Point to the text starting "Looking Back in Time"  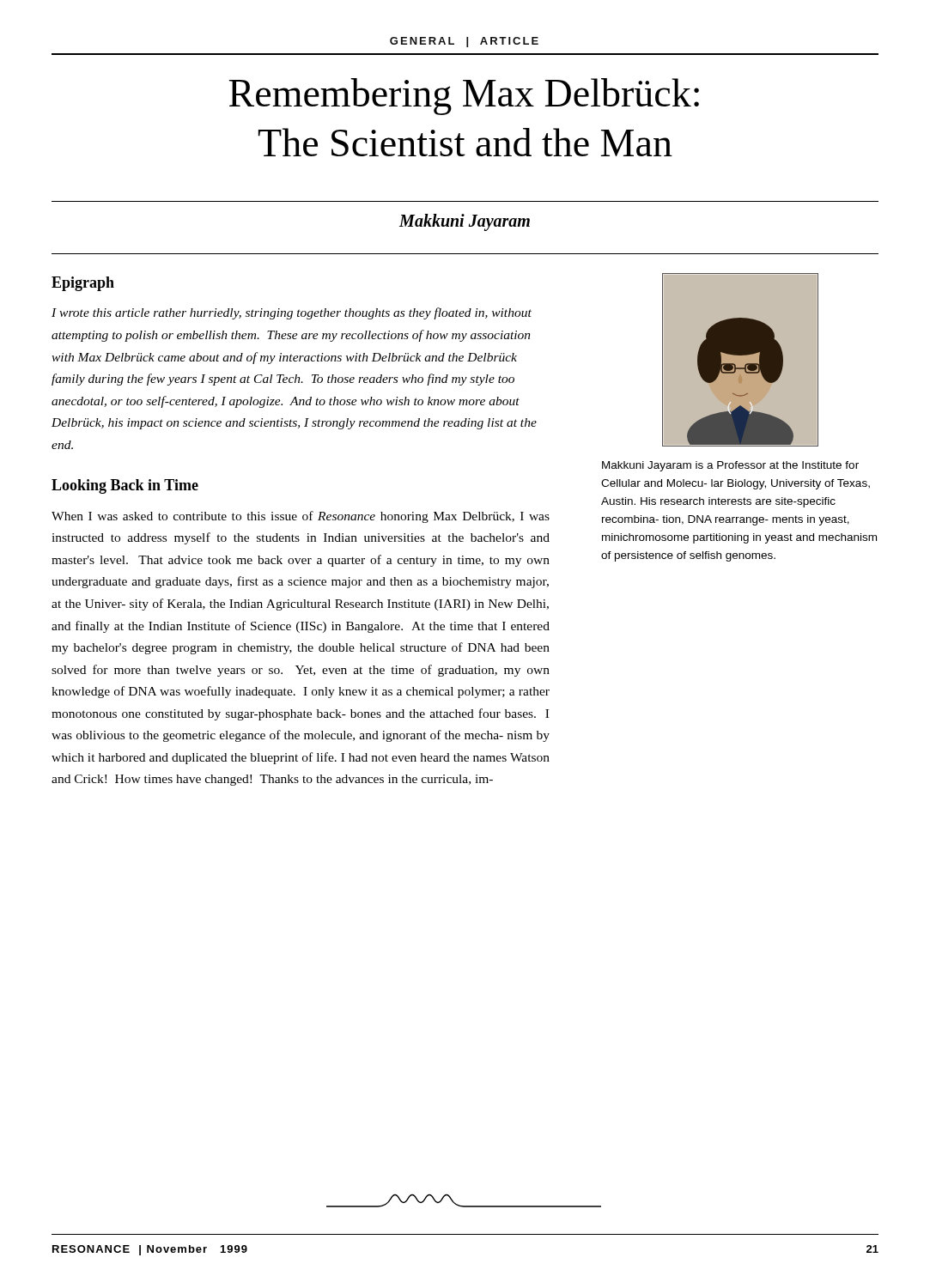pyautogui.click(x=125, y=485)
